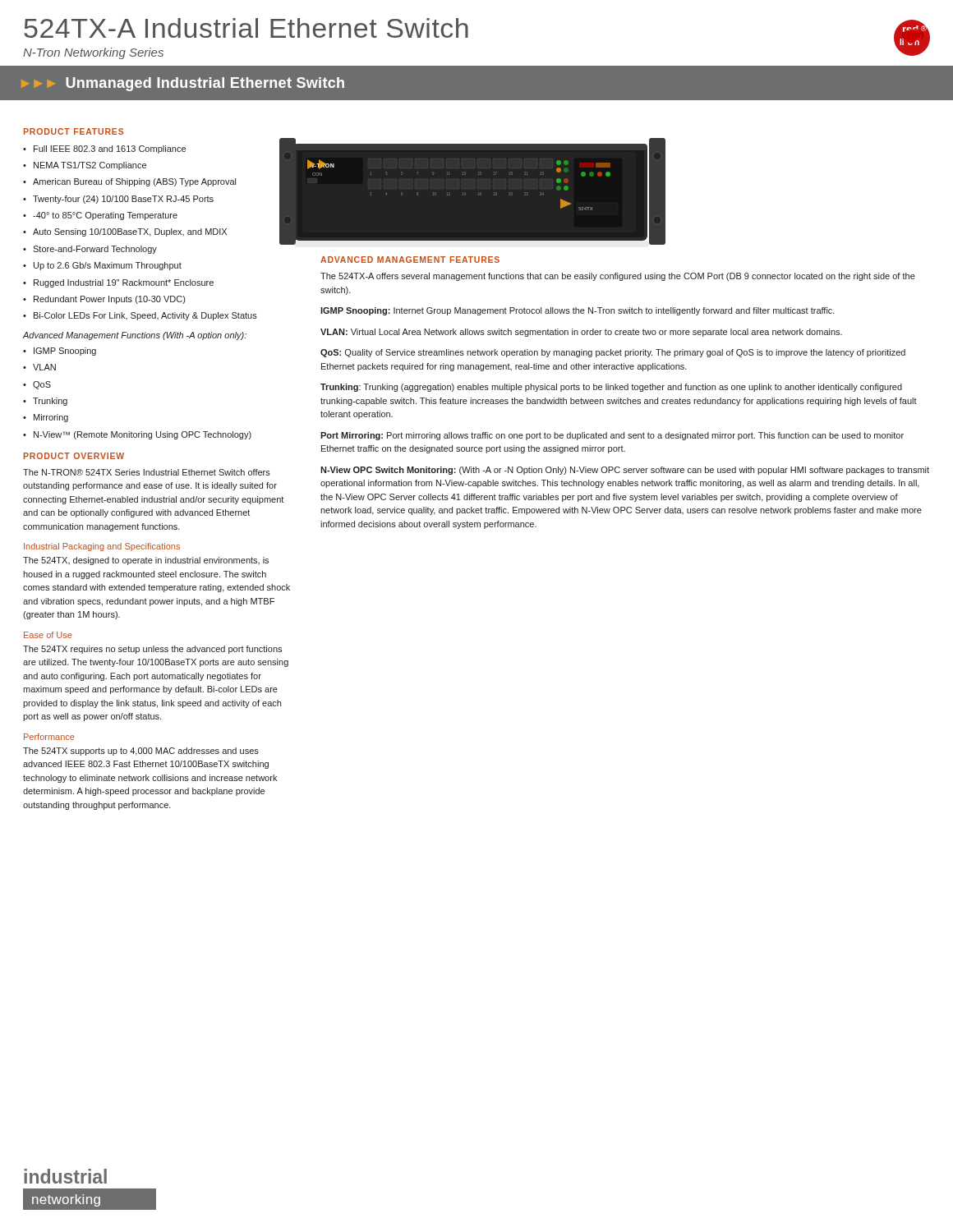Find the section header containing "Ease of Use"
The image size is (953, 1232).
pos(157,635)
